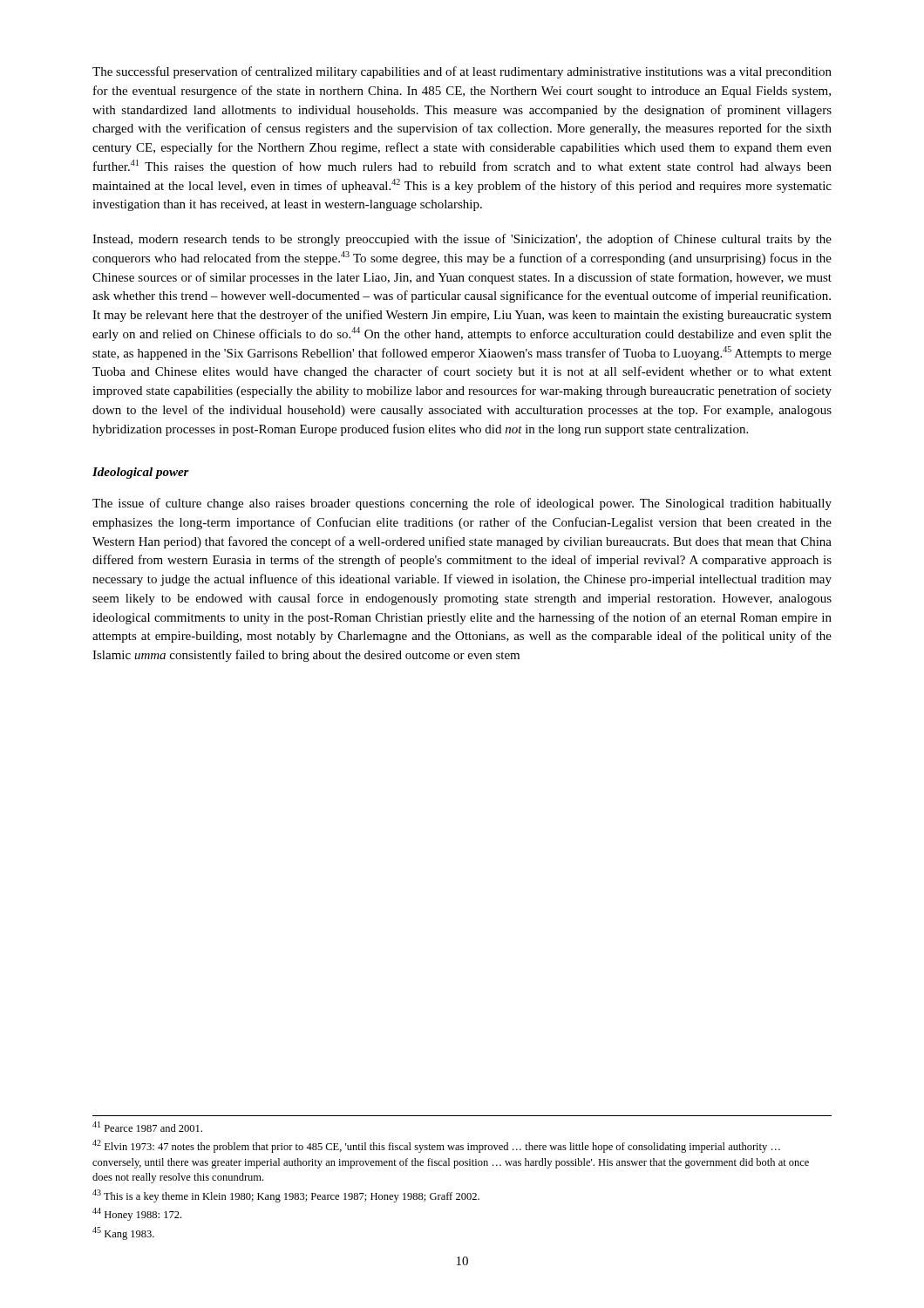Viewport: 924px width, 1308px height.
Task: Click on the footnote with the text "43 This is a key theme in Klein"
Action: [x=286, y=1196]
